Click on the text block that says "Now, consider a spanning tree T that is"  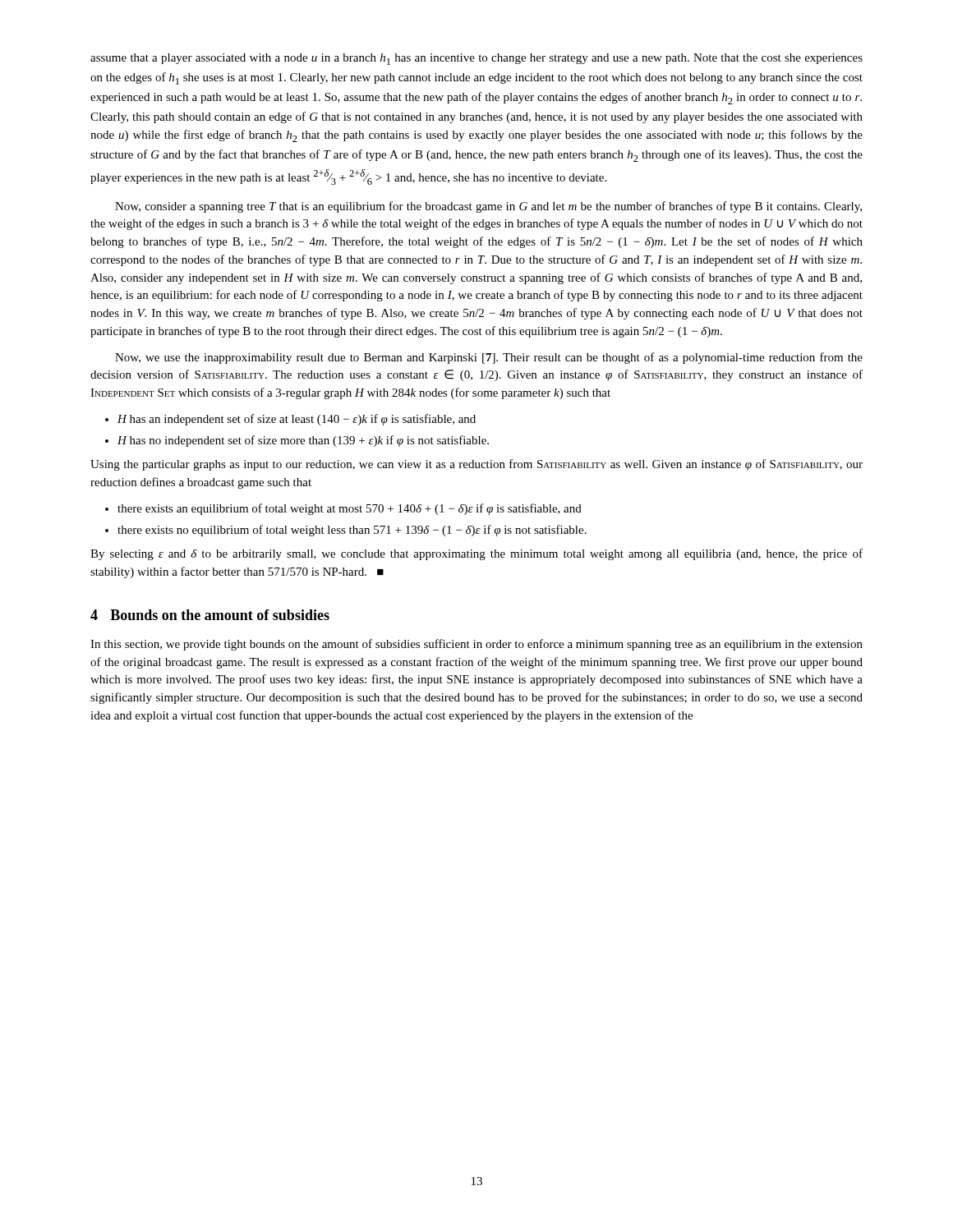pos(476,269)
